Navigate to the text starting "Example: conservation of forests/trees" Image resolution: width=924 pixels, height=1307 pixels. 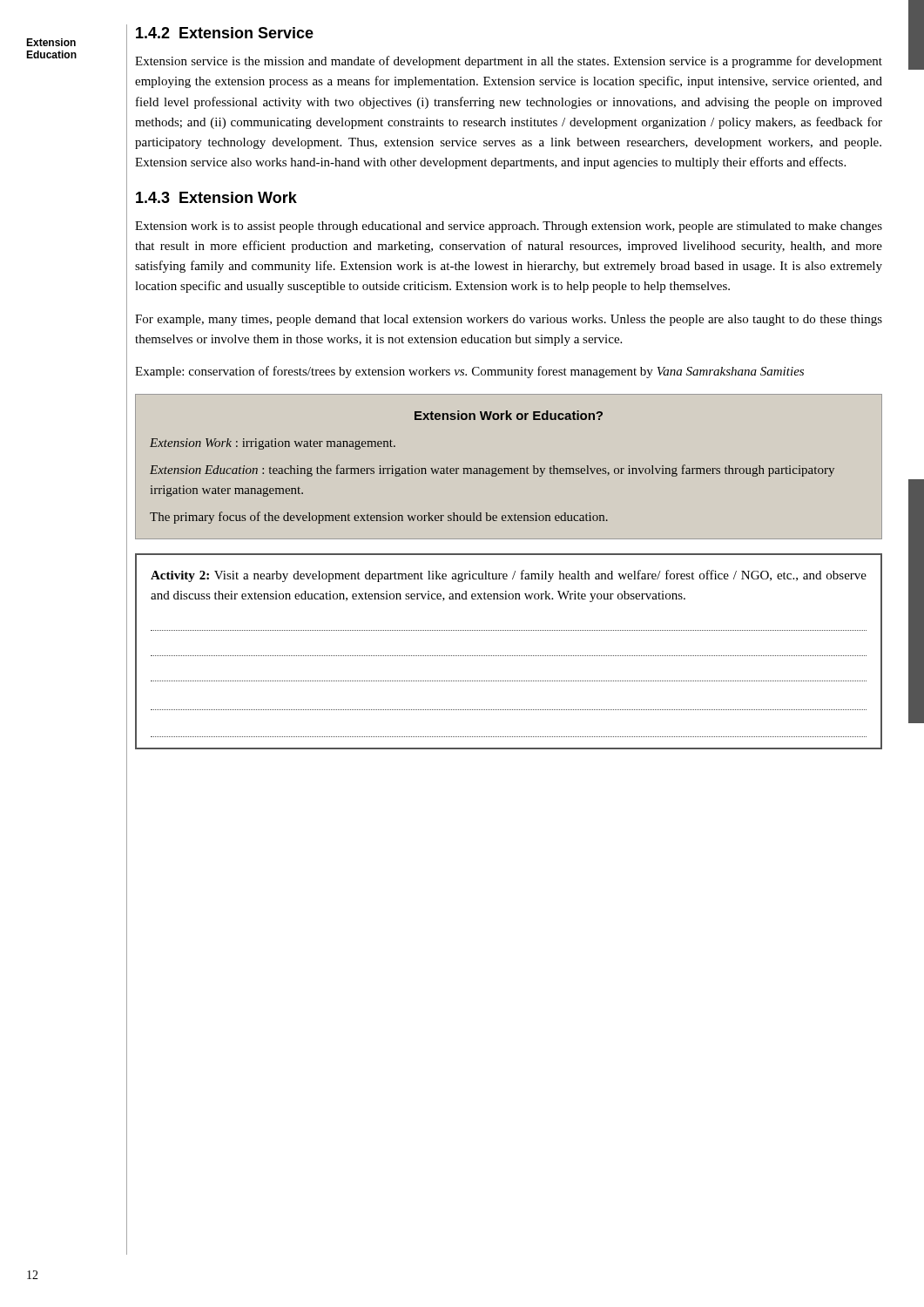click(x=470, y=371)
